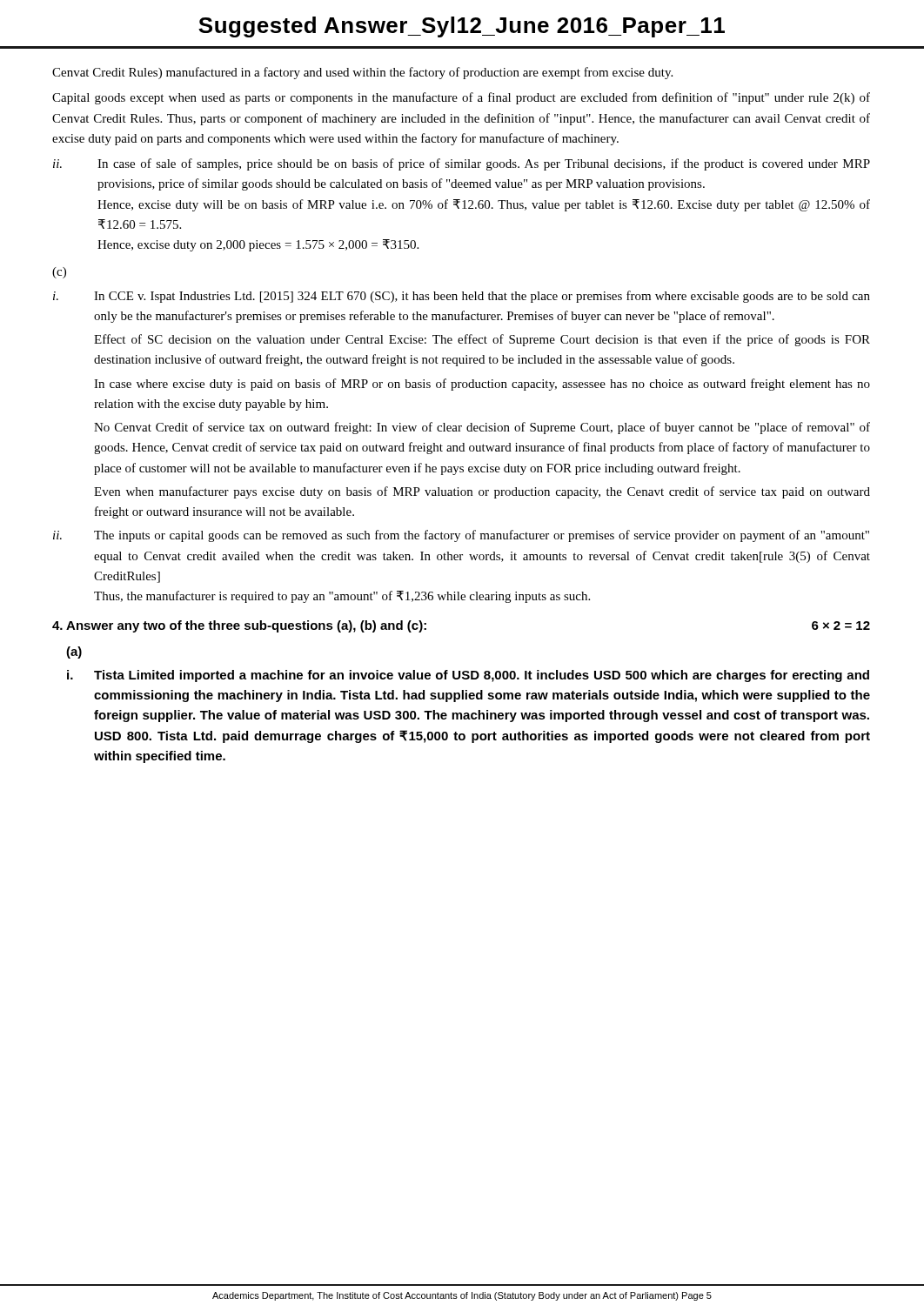This screenshot has width=924, height=1305.
Task: Point to the text starting "Effect of SC decision on the valuation"
Action: point(482,349)
